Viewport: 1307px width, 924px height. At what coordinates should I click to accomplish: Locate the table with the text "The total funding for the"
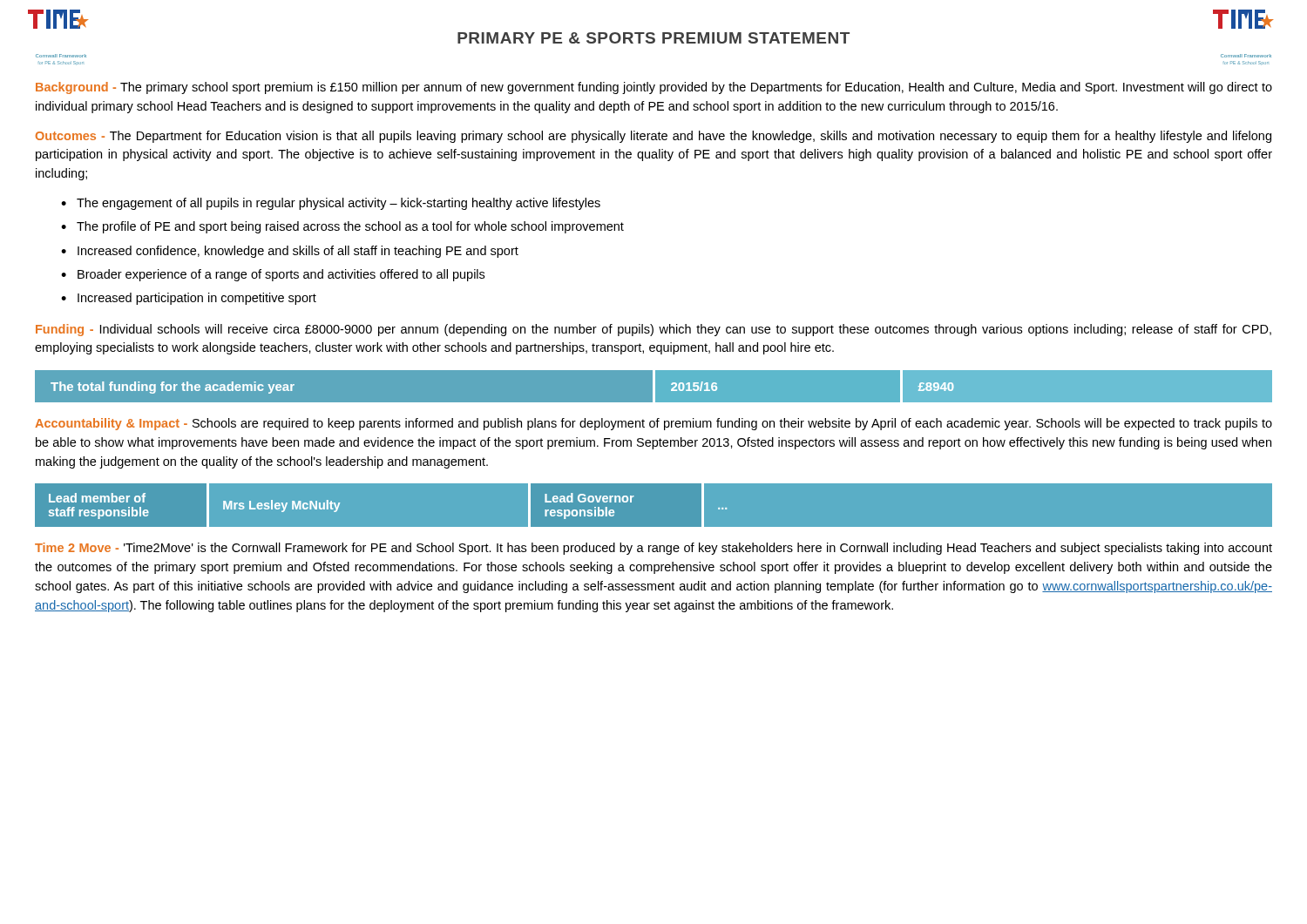click(x=654, y=386)
